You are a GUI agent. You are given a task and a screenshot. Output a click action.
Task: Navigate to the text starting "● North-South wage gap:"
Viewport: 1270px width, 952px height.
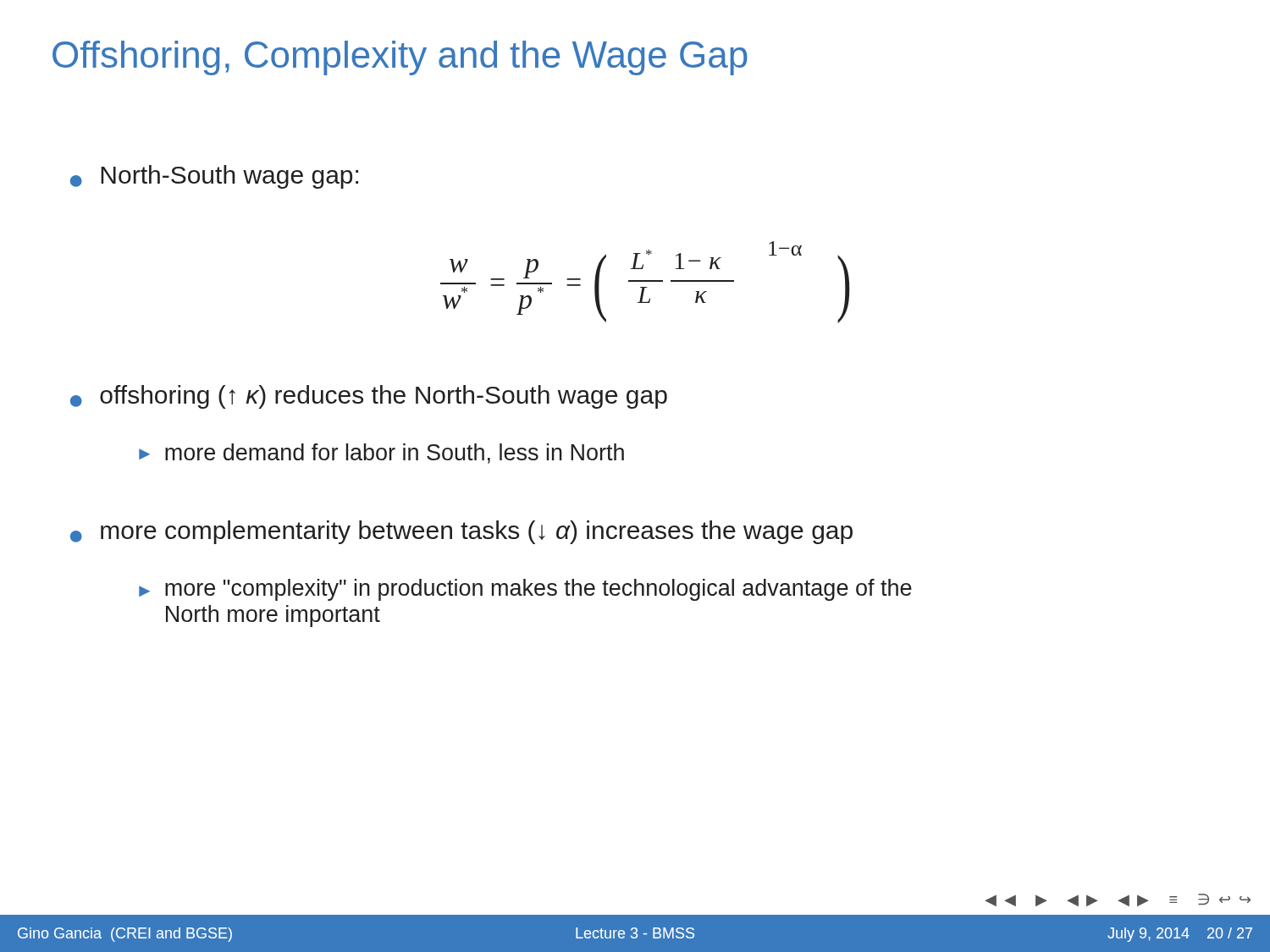tap(214, 178)
